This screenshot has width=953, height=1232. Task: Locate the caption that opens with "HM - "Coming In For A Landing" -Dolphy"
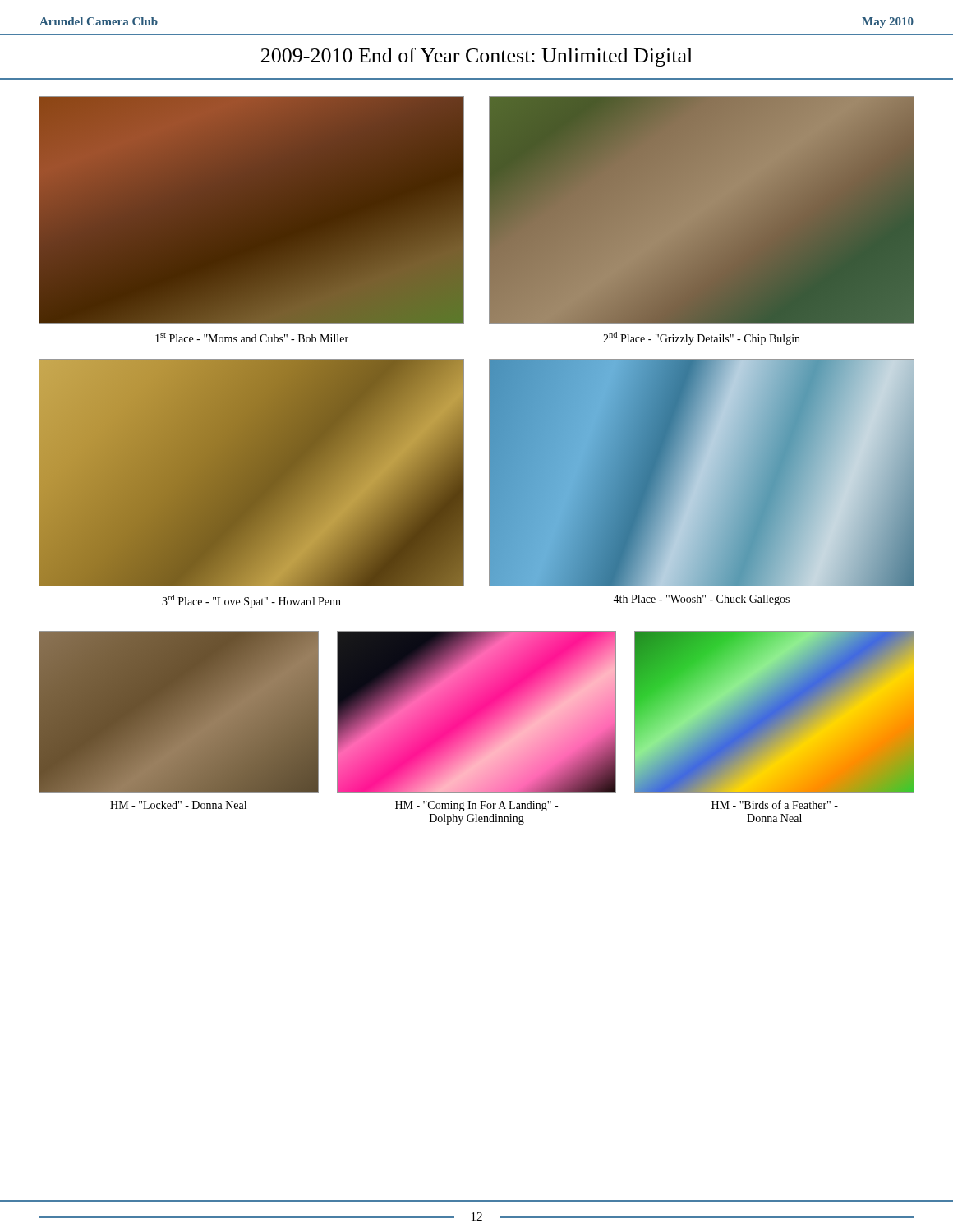476,812
